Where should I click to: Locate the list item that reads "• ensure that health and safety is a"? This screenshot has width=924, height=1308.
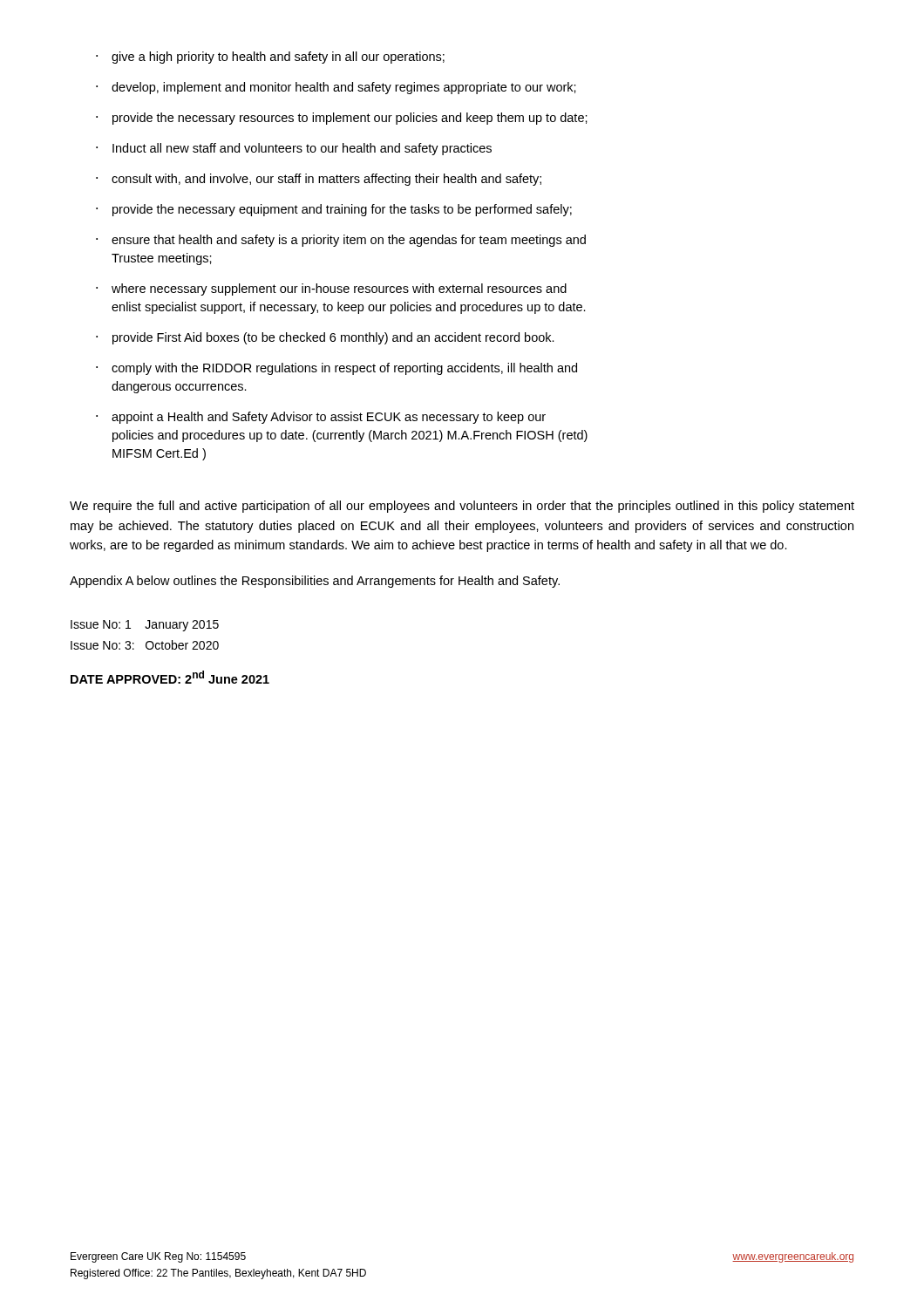point(341,250)
